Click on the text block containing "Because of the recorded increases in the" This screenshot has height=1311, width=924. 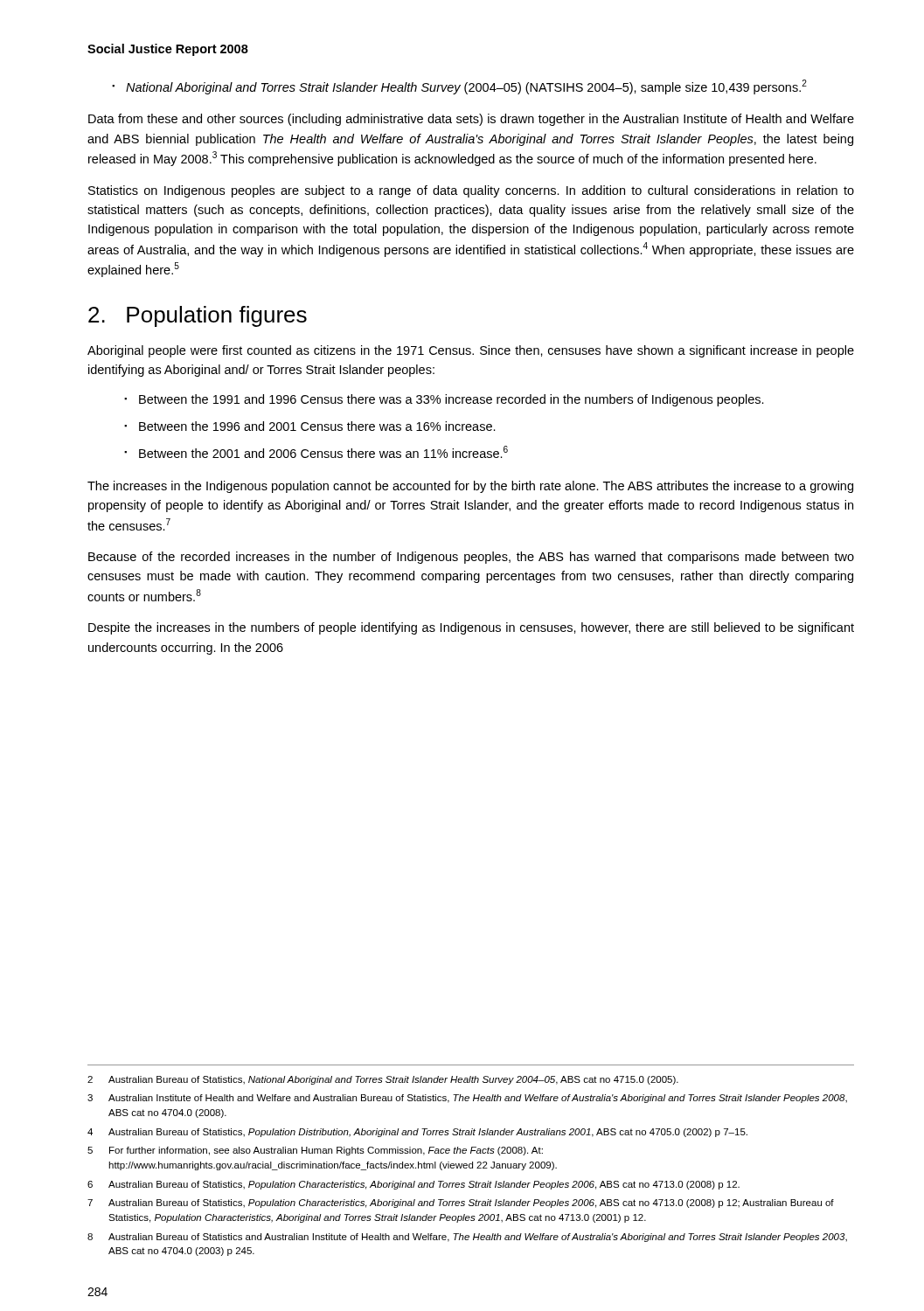click(471, 577)
